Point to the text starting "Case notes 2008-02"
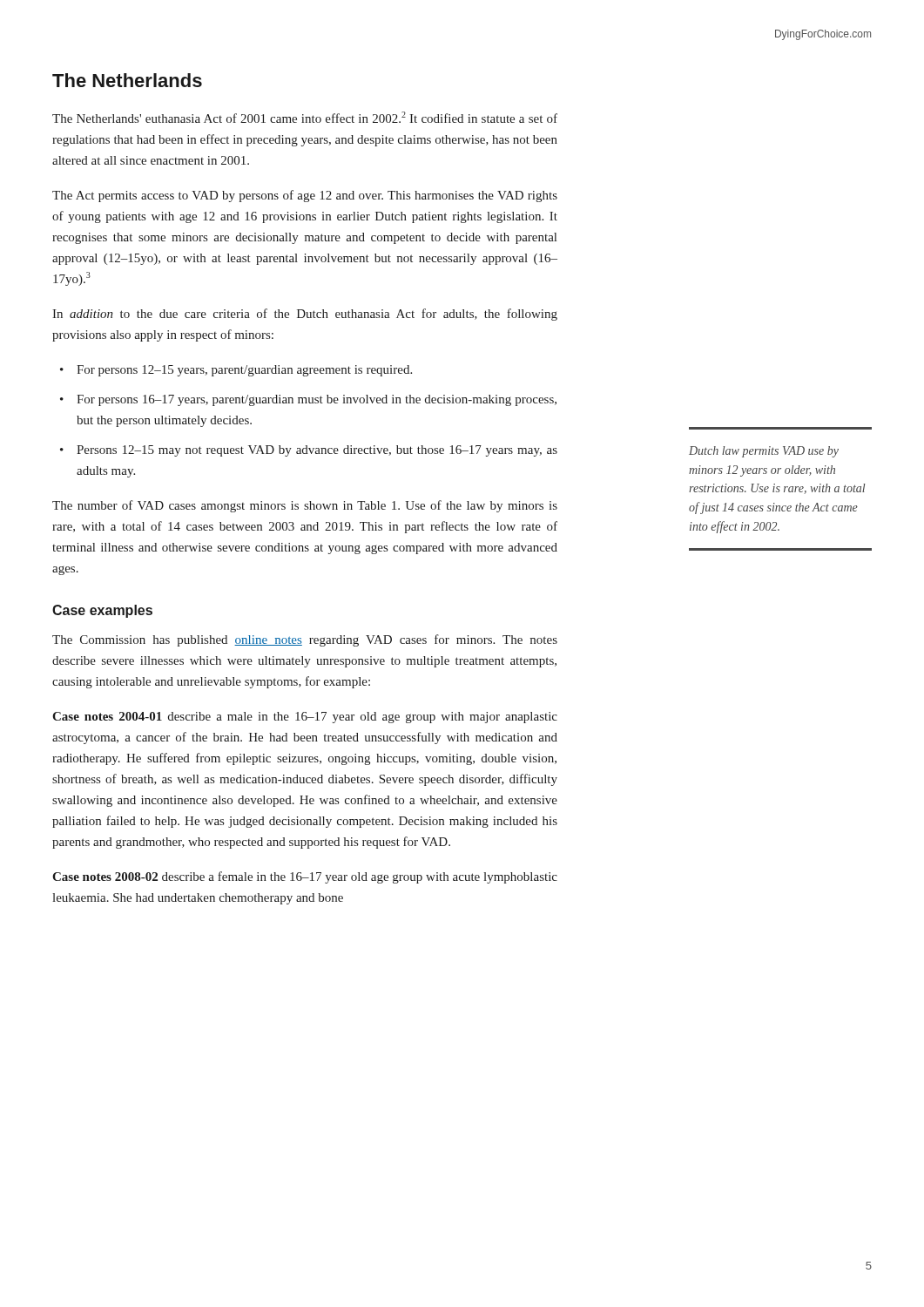924x1307 pixels. coord(305,887)
